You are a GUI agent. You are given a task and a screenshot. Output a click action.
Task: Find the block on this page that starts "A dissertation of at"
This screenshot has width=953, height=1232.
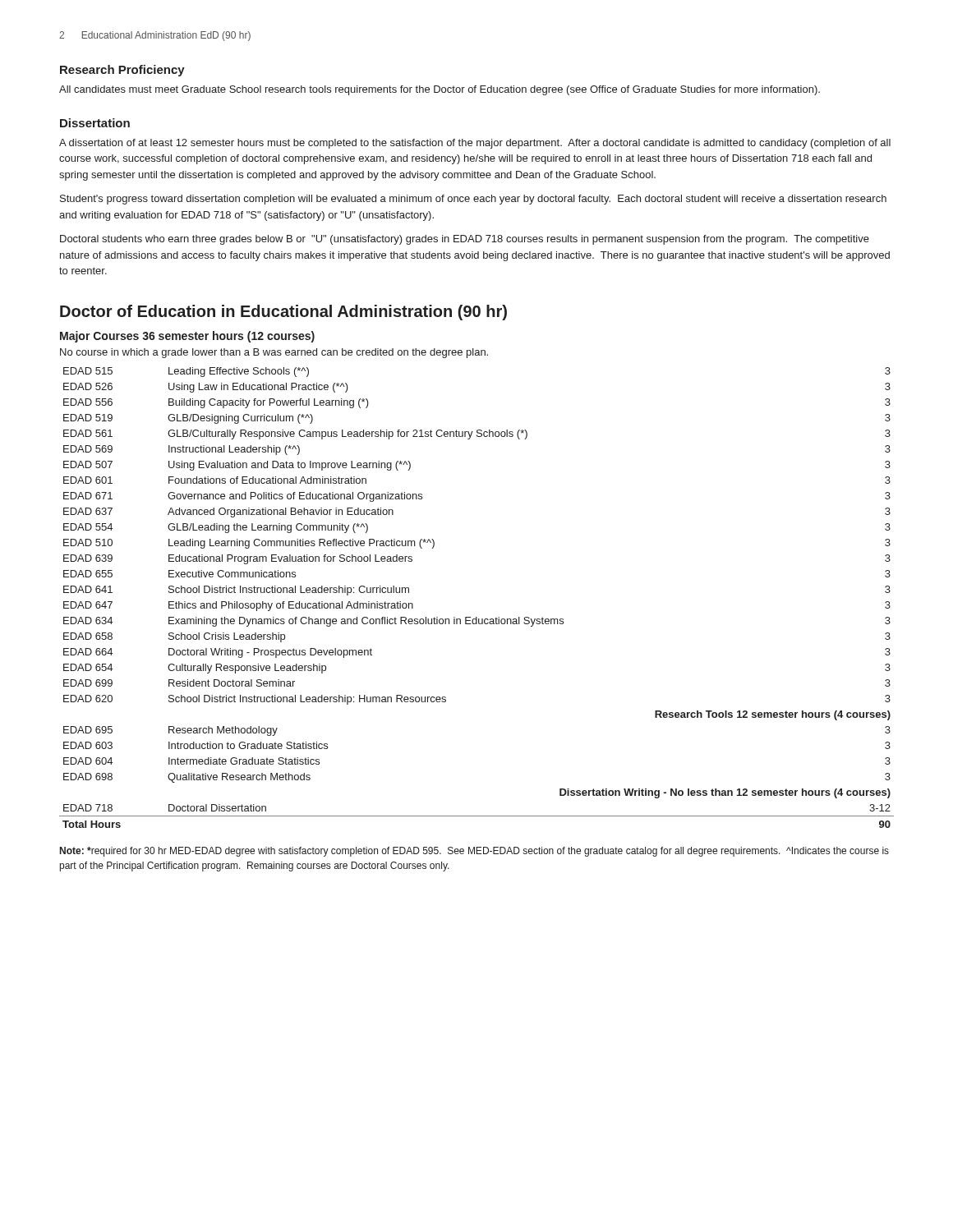(475, 158)
